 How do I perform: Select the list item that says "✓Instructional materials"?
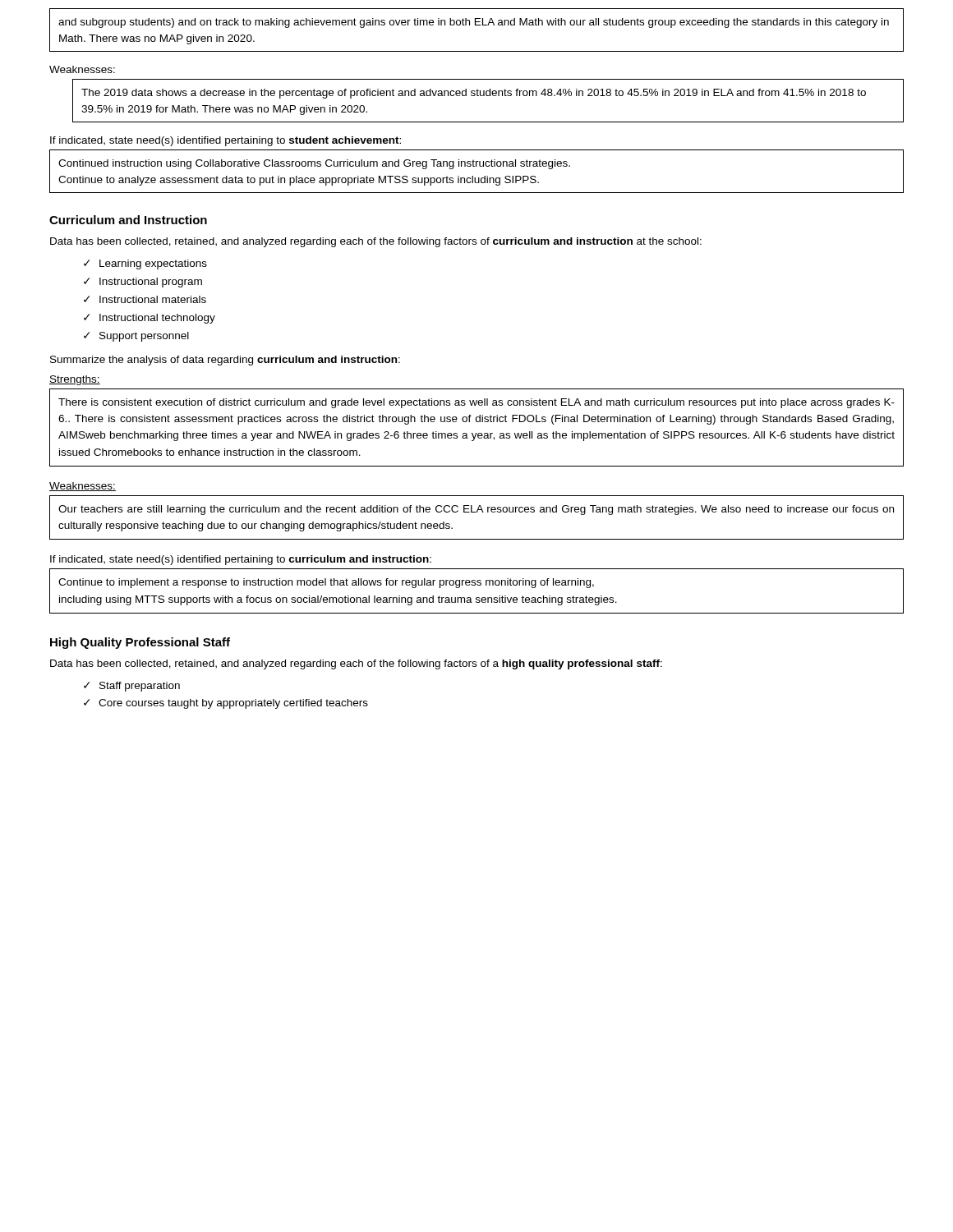point(144,300)
